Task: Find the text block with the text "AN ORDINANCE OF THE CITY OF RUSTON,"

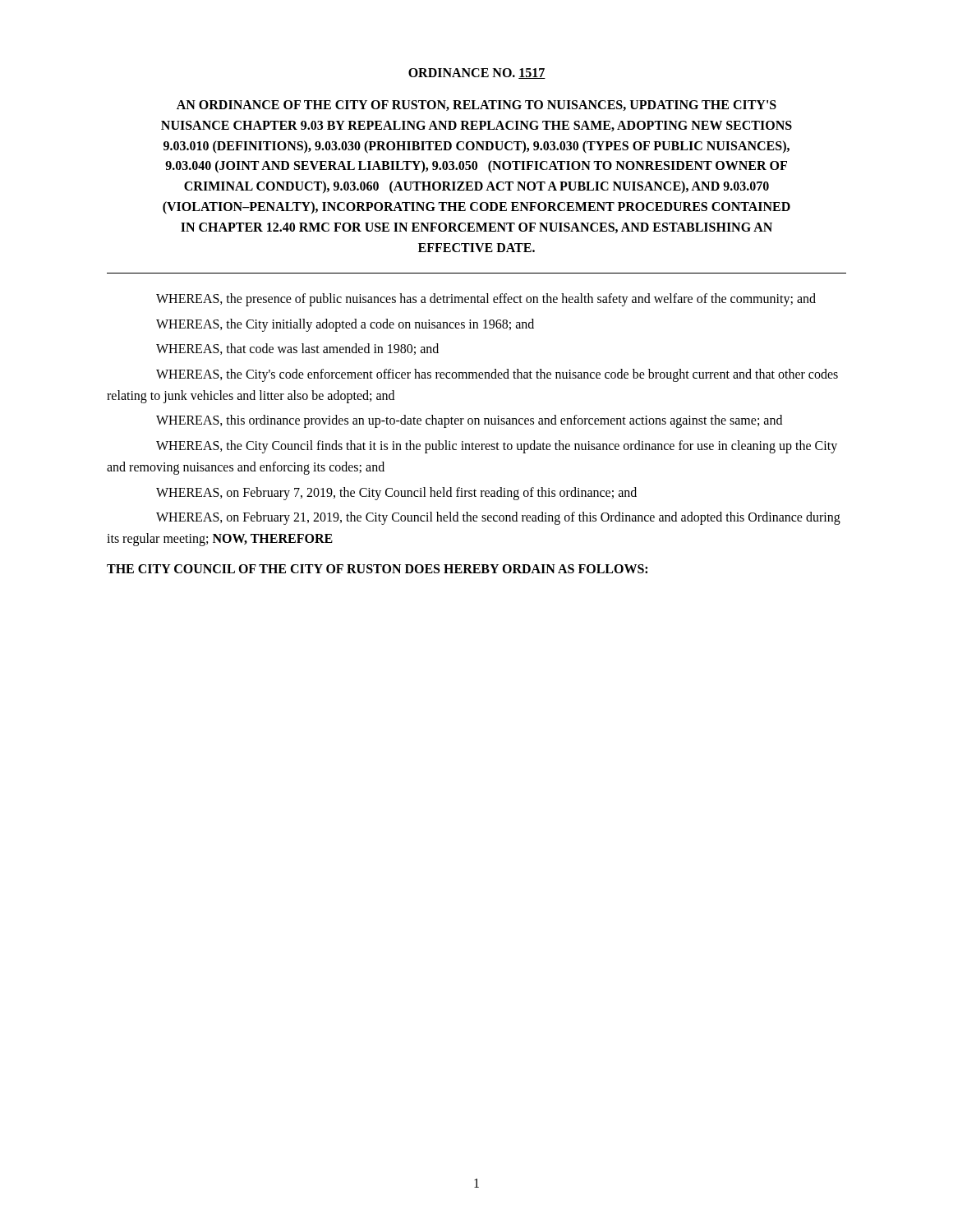Action: click(x=476, y=176)
